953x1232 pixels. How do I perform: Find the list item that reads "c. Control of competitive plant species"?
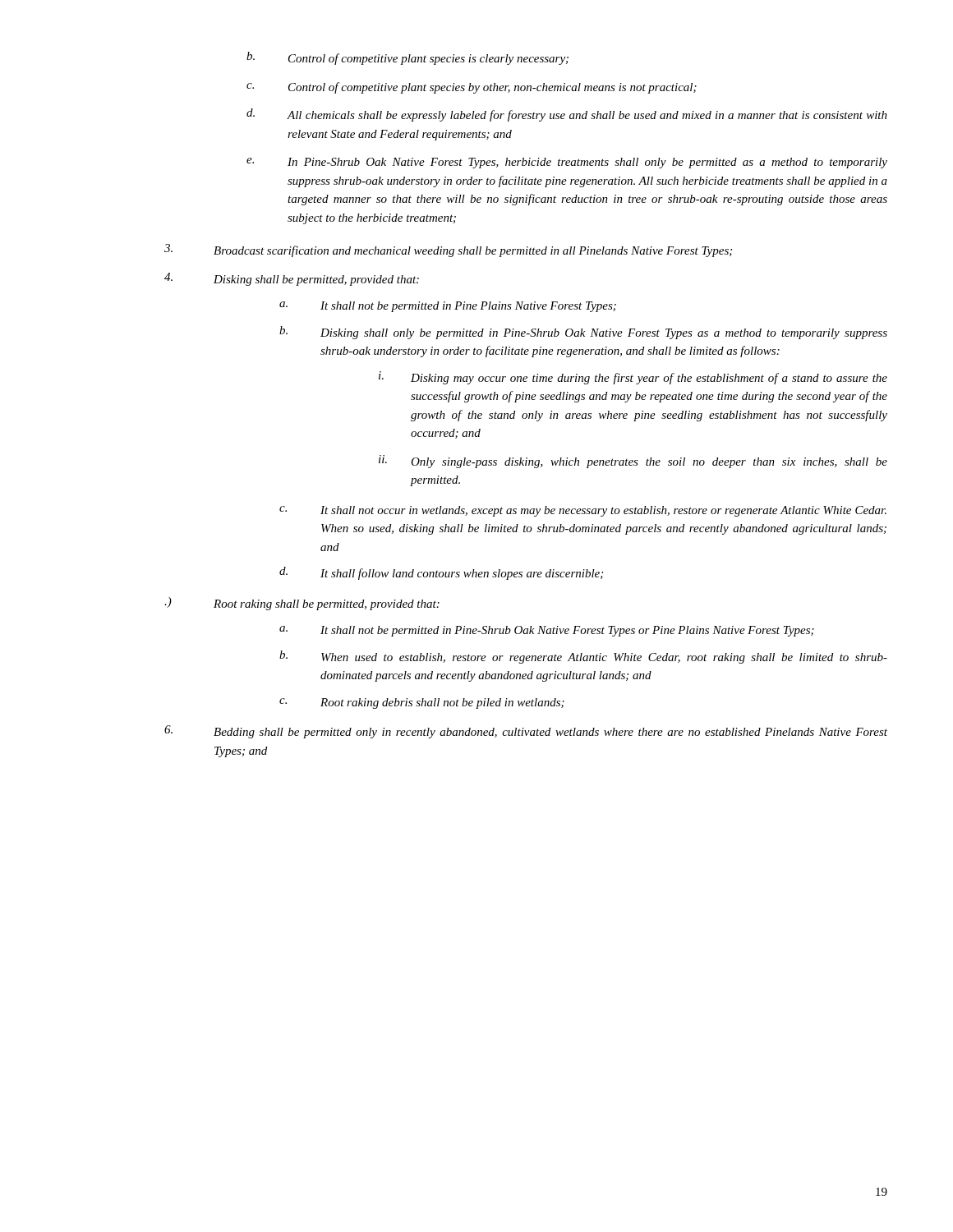(567, 87)
